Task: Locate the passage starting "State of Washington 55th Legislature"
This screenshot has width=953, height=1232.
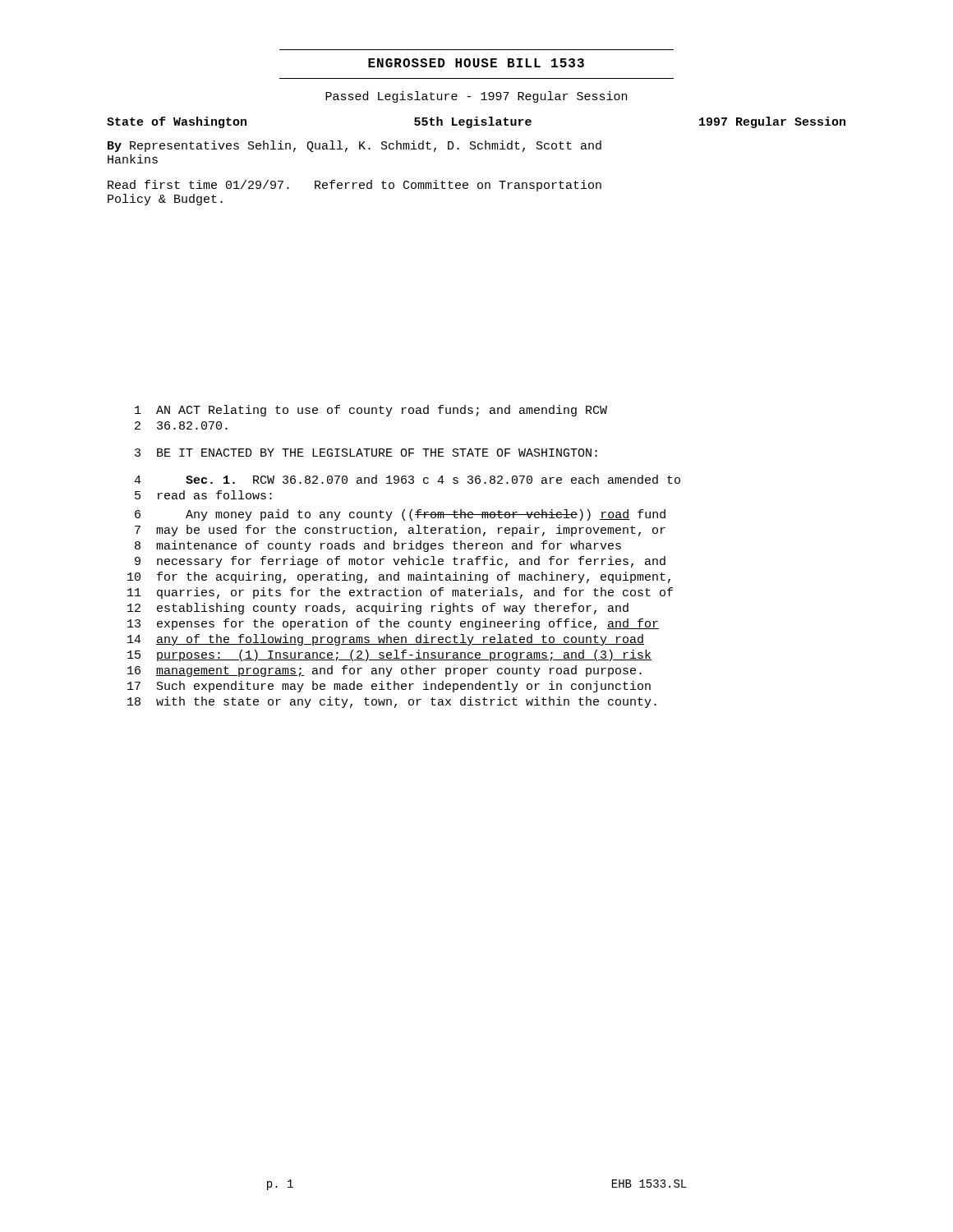Action: pyautogui.click(x=476, y=123)
